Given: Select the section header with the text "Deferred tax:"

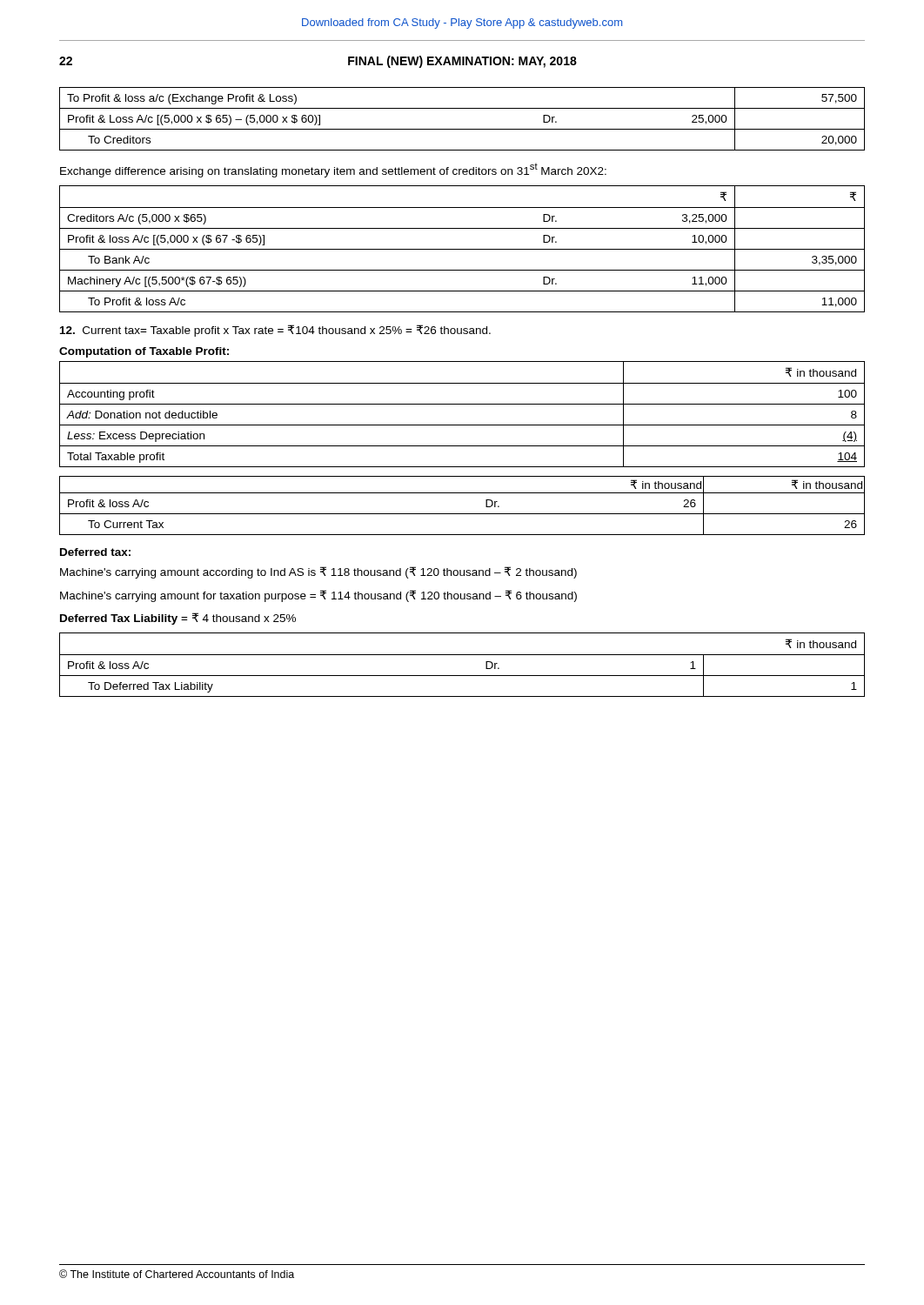Looking at the screenshot, I should click(x=95, y=552).
